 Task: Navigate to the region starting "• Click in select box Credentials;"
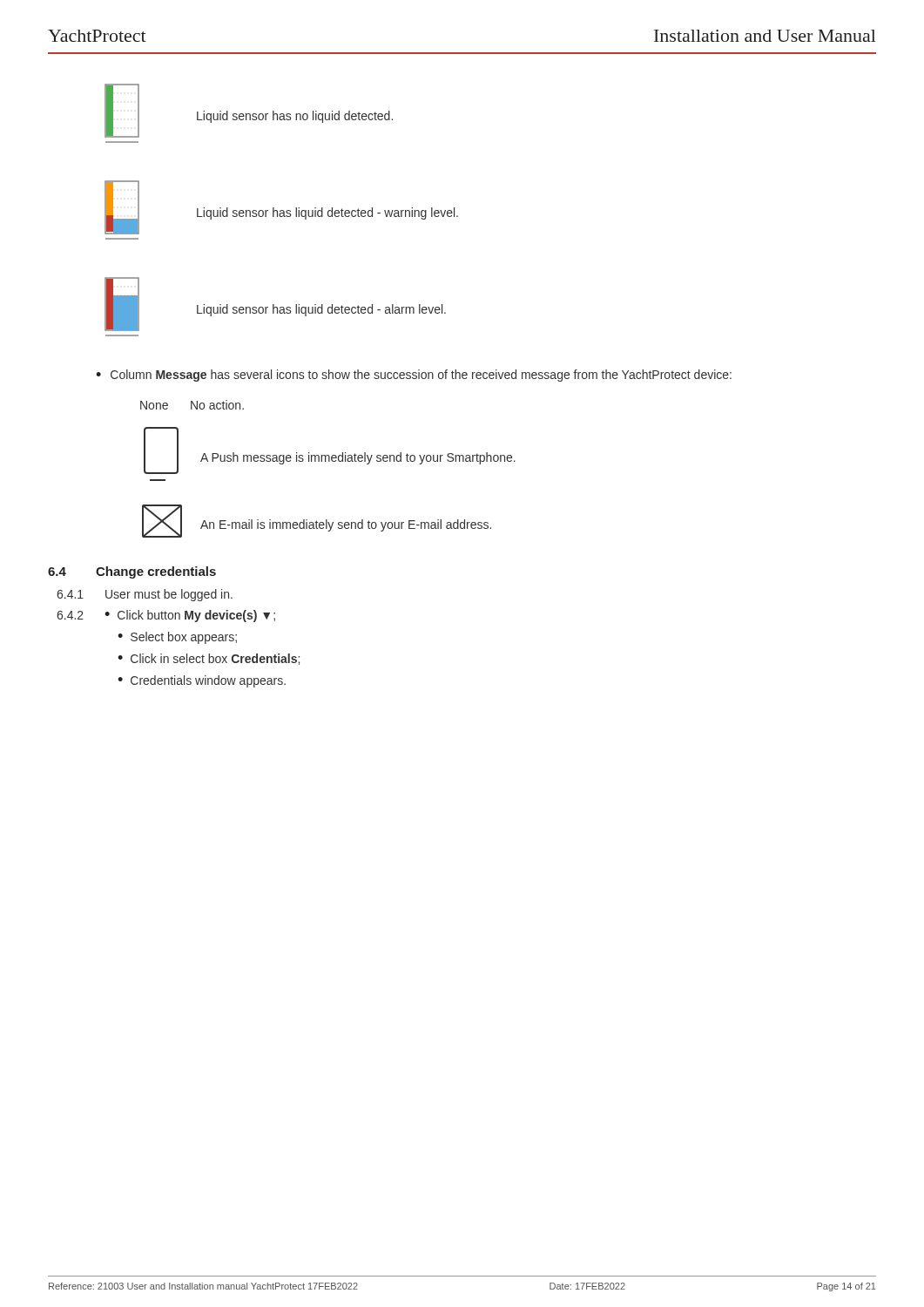click(209, 658)
